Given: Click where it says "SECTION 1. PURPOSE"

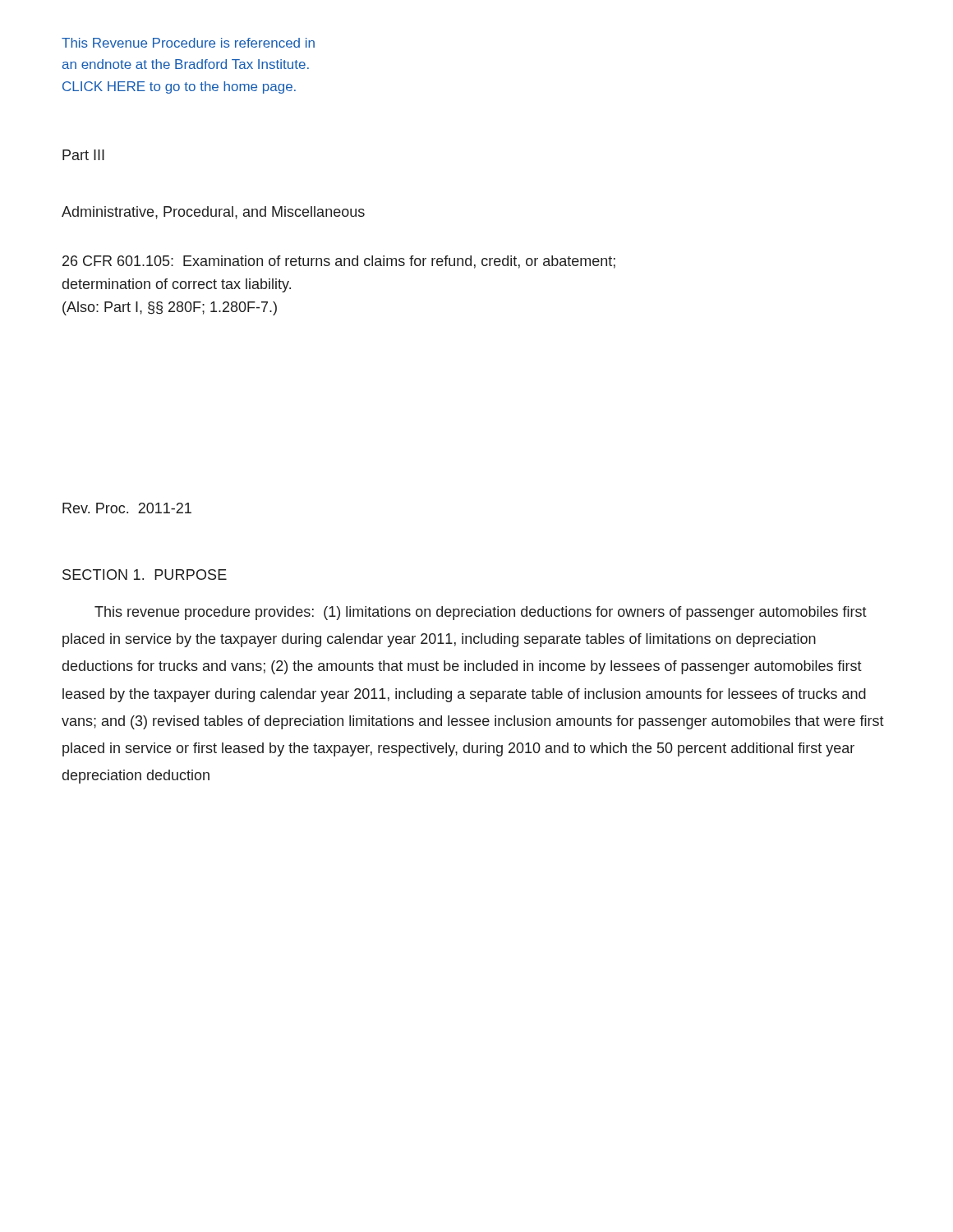Looking at the screenshot, I should click(144, 575).
